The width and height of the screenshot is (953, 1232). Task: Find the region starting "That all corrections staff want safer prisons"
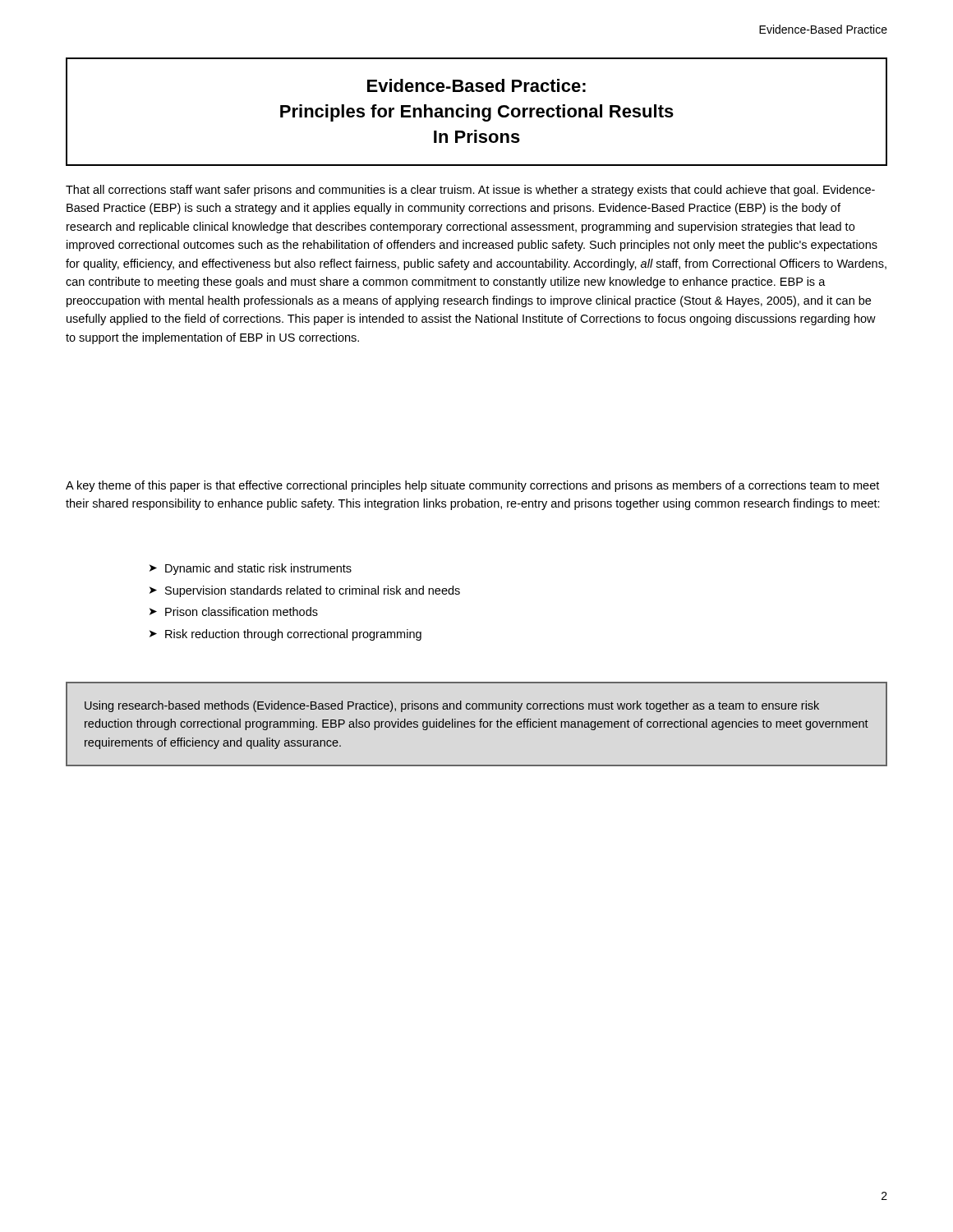coord(476,264)
